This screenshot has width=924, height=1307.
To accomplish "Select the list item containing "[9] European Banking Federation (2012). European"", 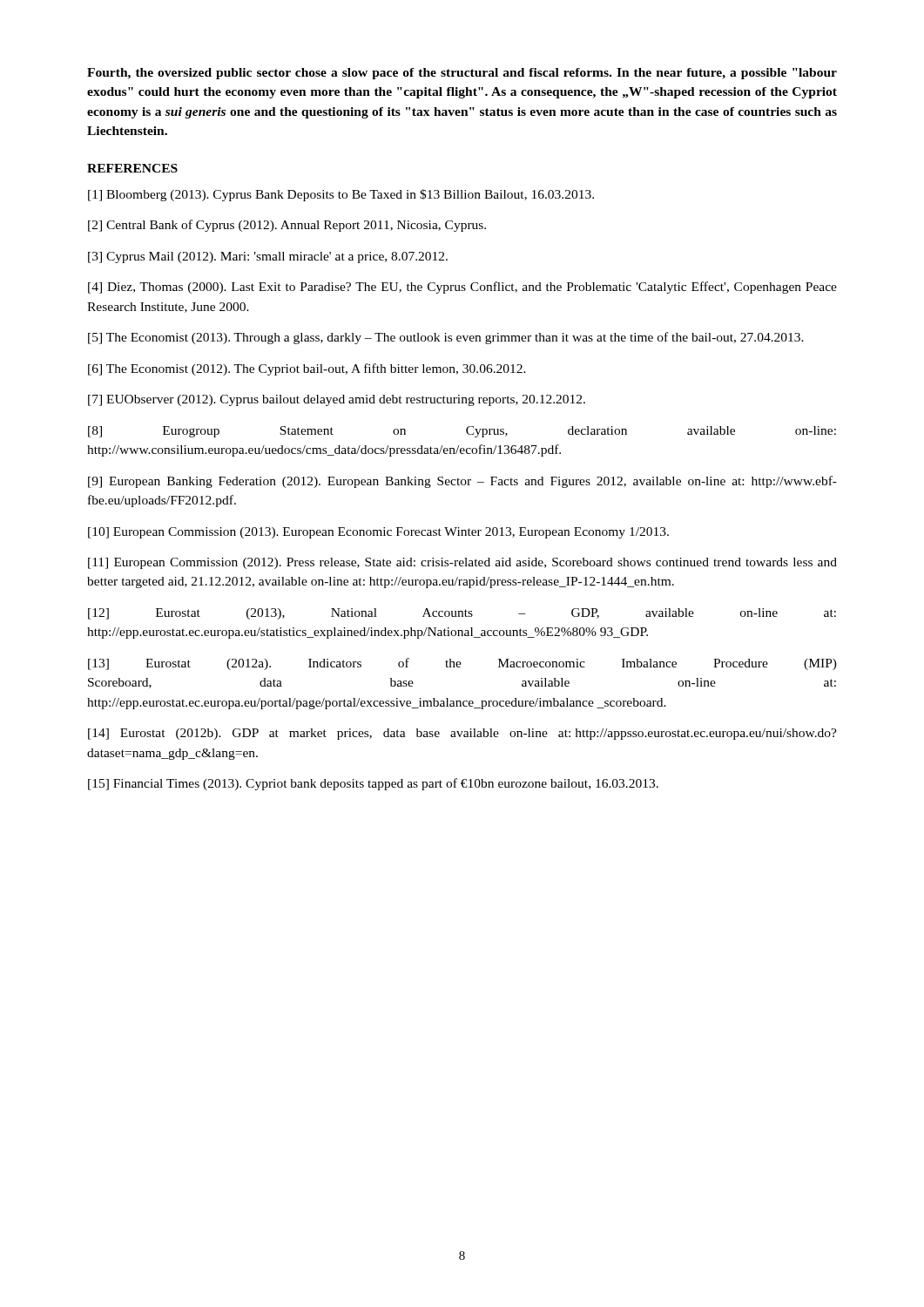I will pyautogui.click(x=462, y=490).
